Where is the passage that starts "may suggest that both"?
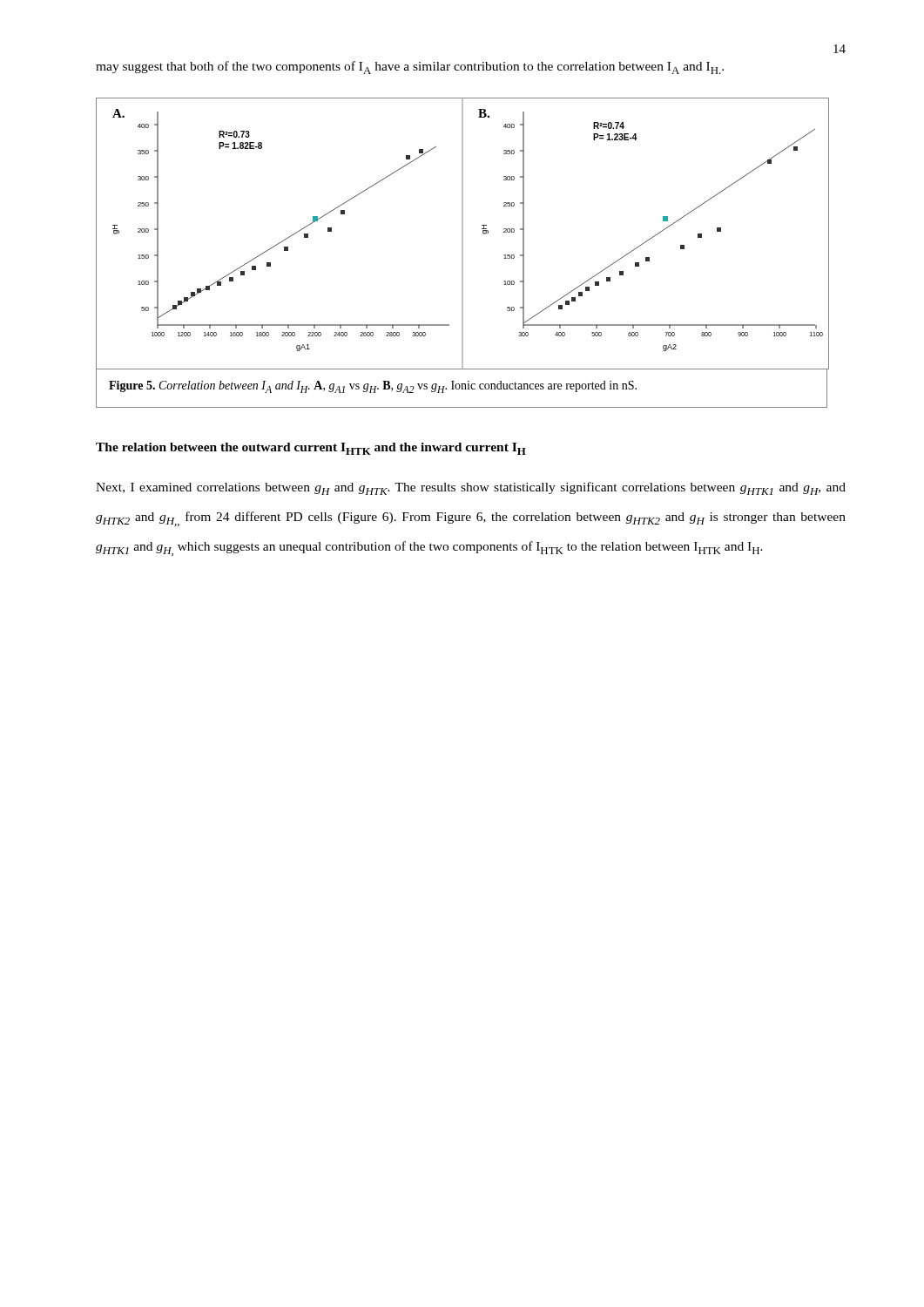 click(410, 68)
